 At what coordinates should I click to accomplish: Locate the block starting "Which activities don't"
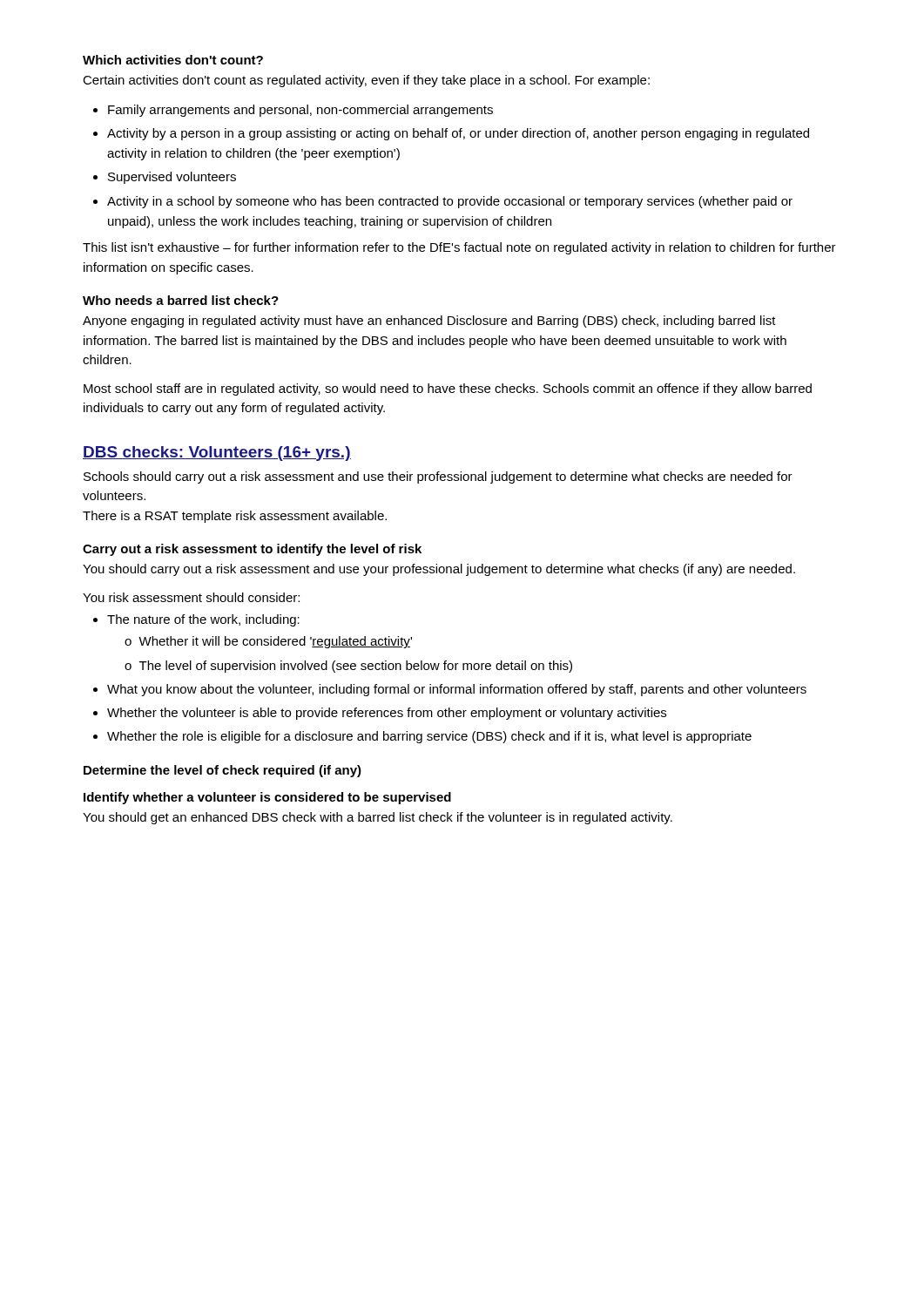(x=173, y=60)
